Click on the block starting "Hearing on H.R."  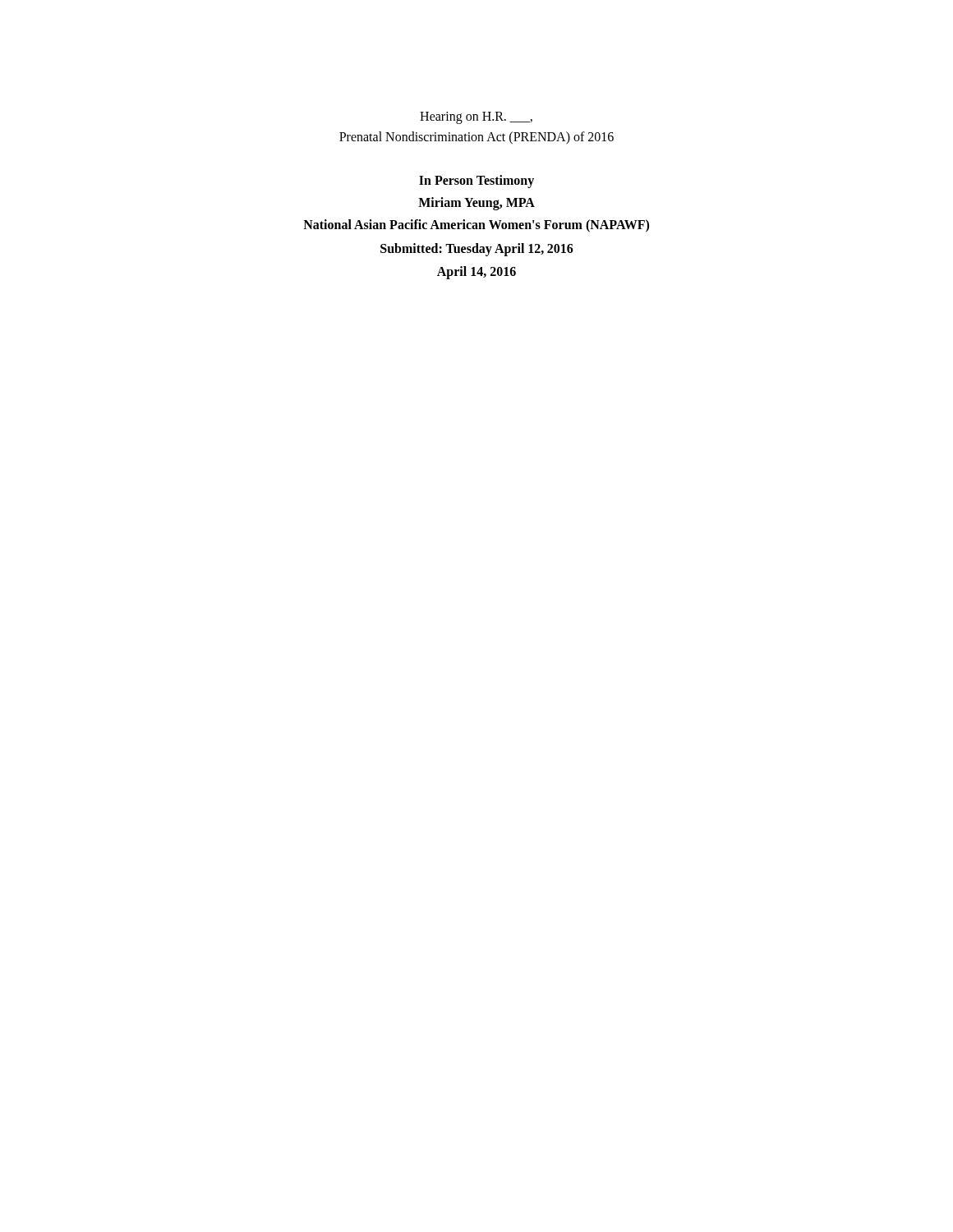click(x=476, y=126)
